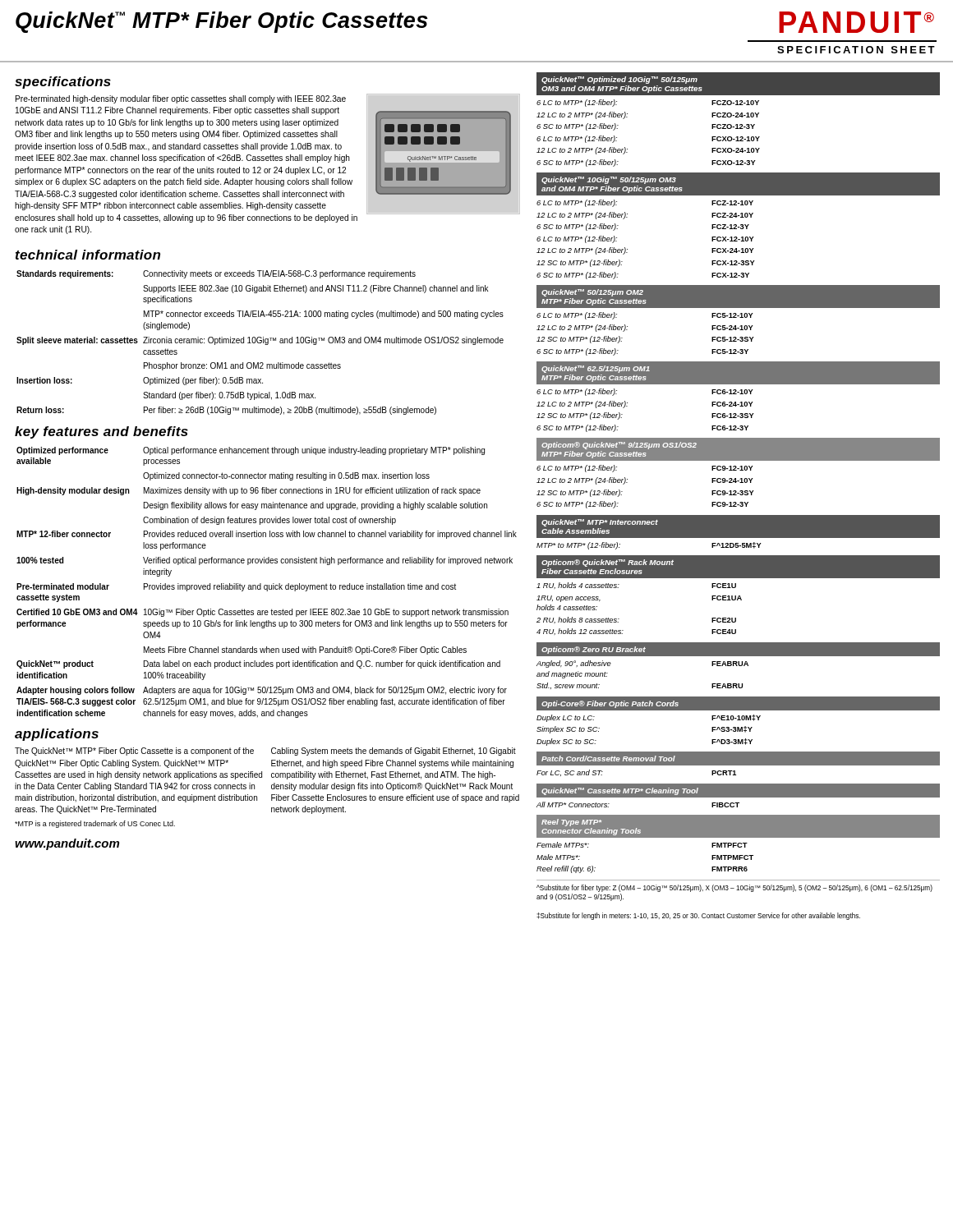Click on the footnote that reads "^Substitute for fiber type: Z (OM4"
This screenshot has height=1232, width=953.
click(x=734, y=888)
